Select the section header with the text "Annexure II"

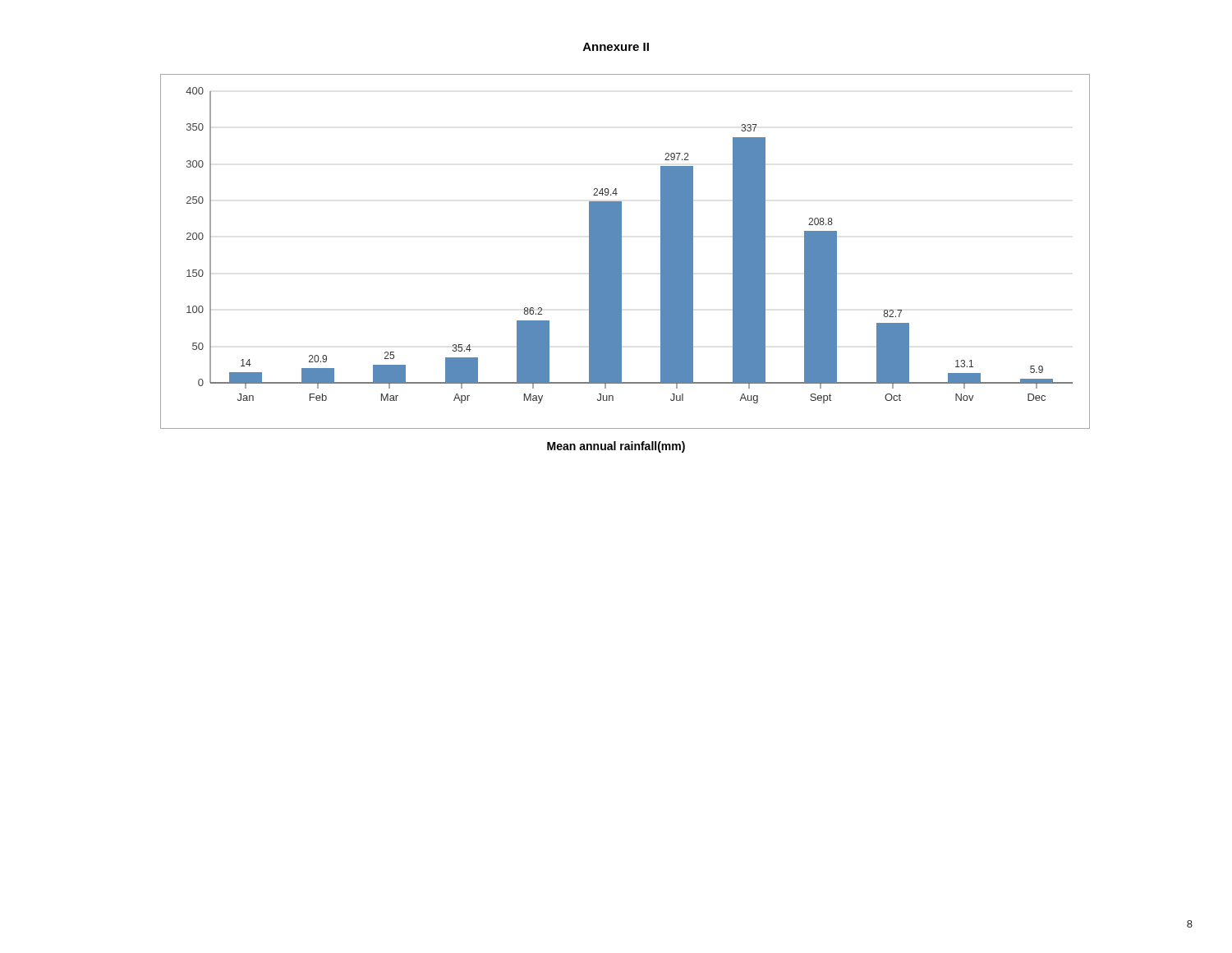coord(616,46)
